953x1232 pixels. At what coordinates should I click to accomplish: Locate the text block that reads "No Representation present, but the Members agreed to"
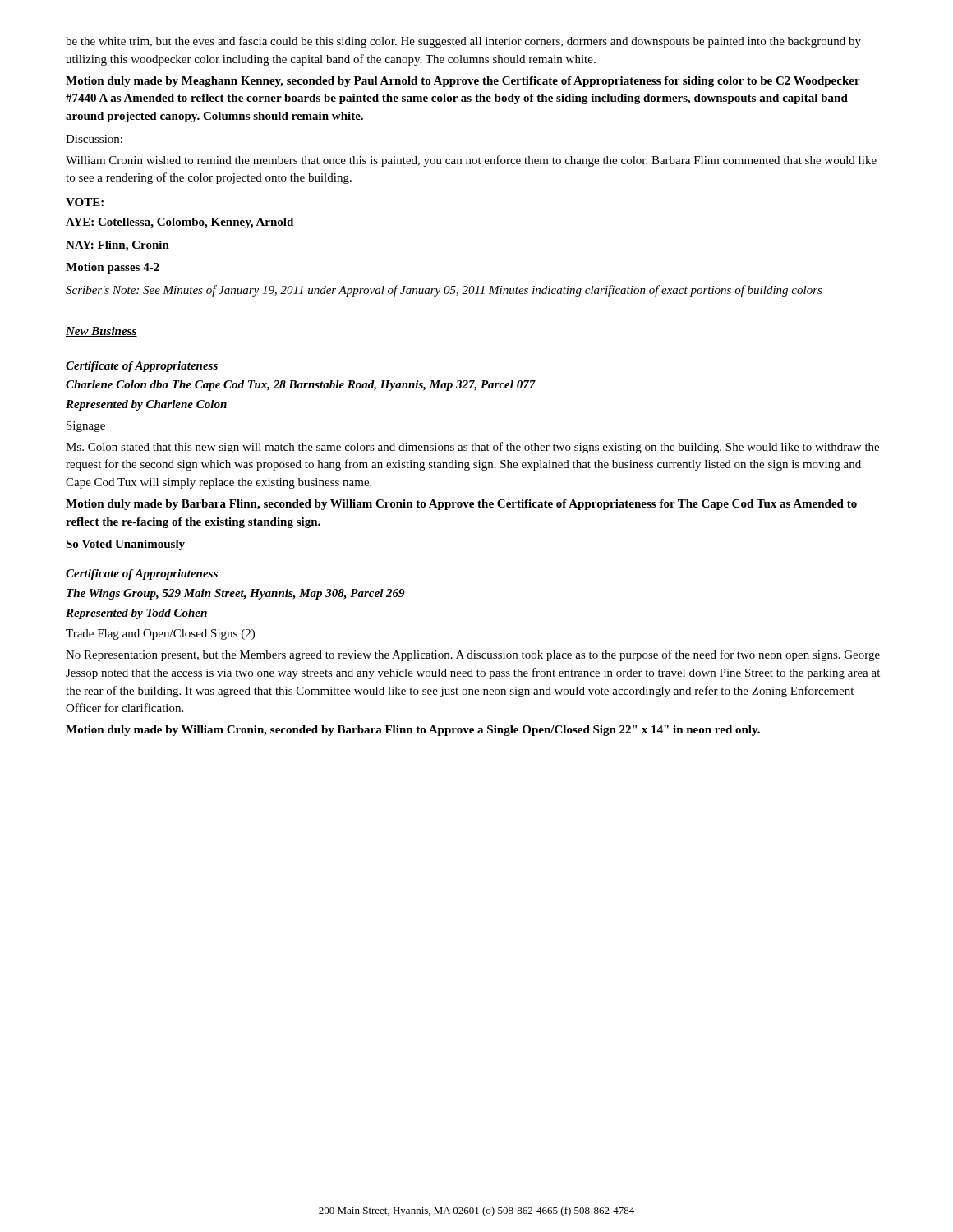476,682
